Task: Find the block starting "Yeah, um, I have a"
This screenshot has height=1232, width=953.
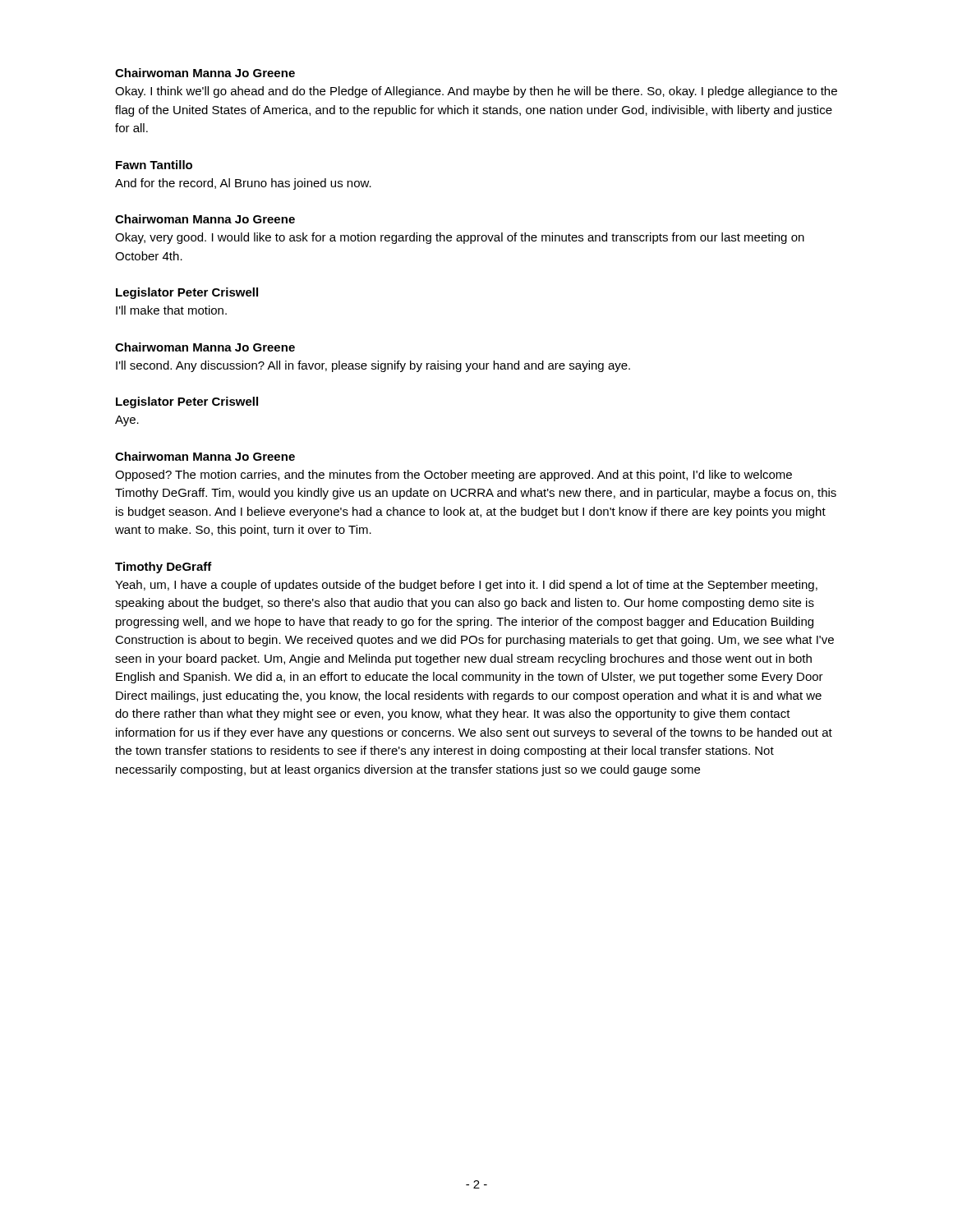Action: tap(475, 676)
